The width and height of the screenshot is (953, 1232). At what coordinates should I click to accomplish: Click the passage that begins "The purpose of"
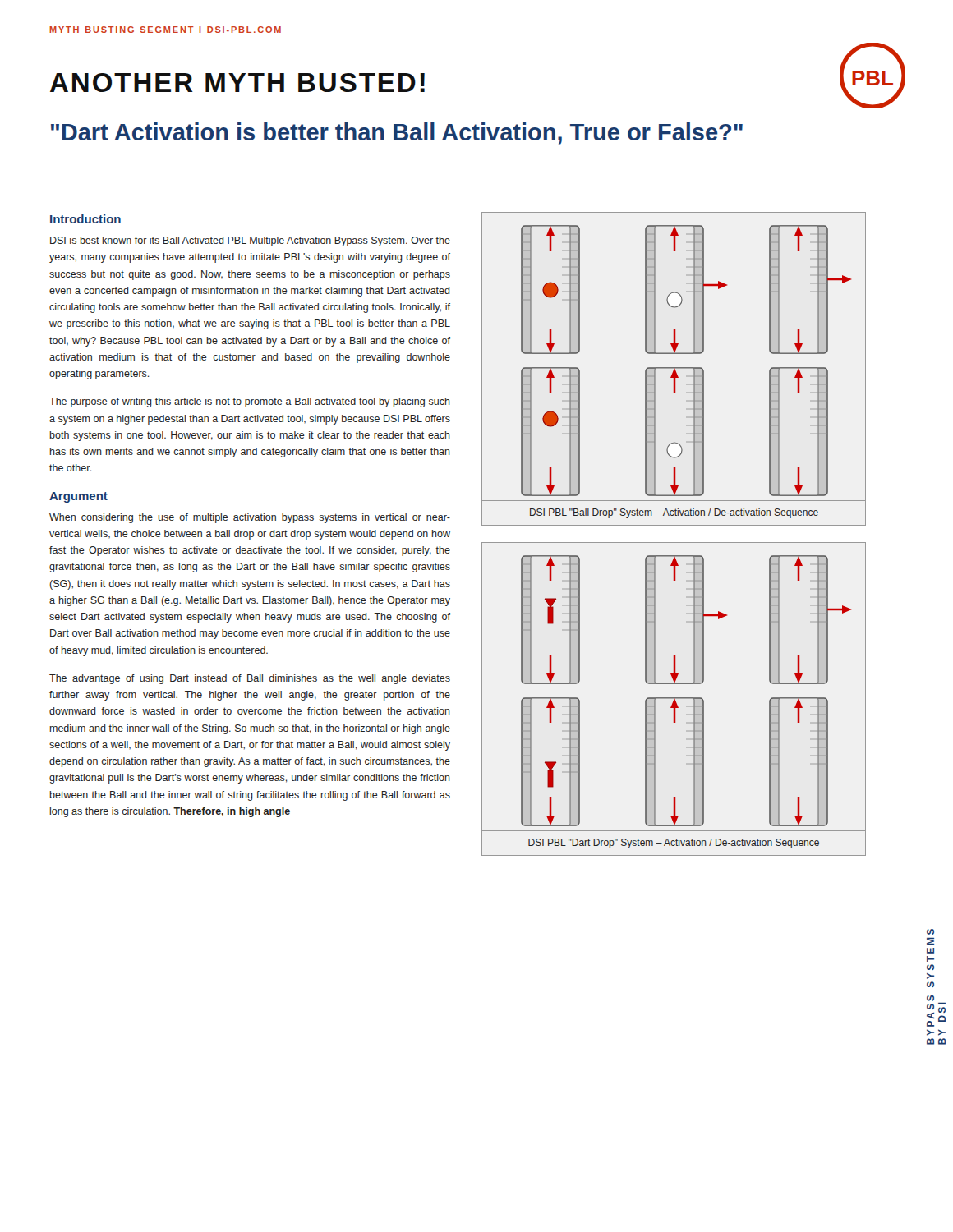(250, 435)
